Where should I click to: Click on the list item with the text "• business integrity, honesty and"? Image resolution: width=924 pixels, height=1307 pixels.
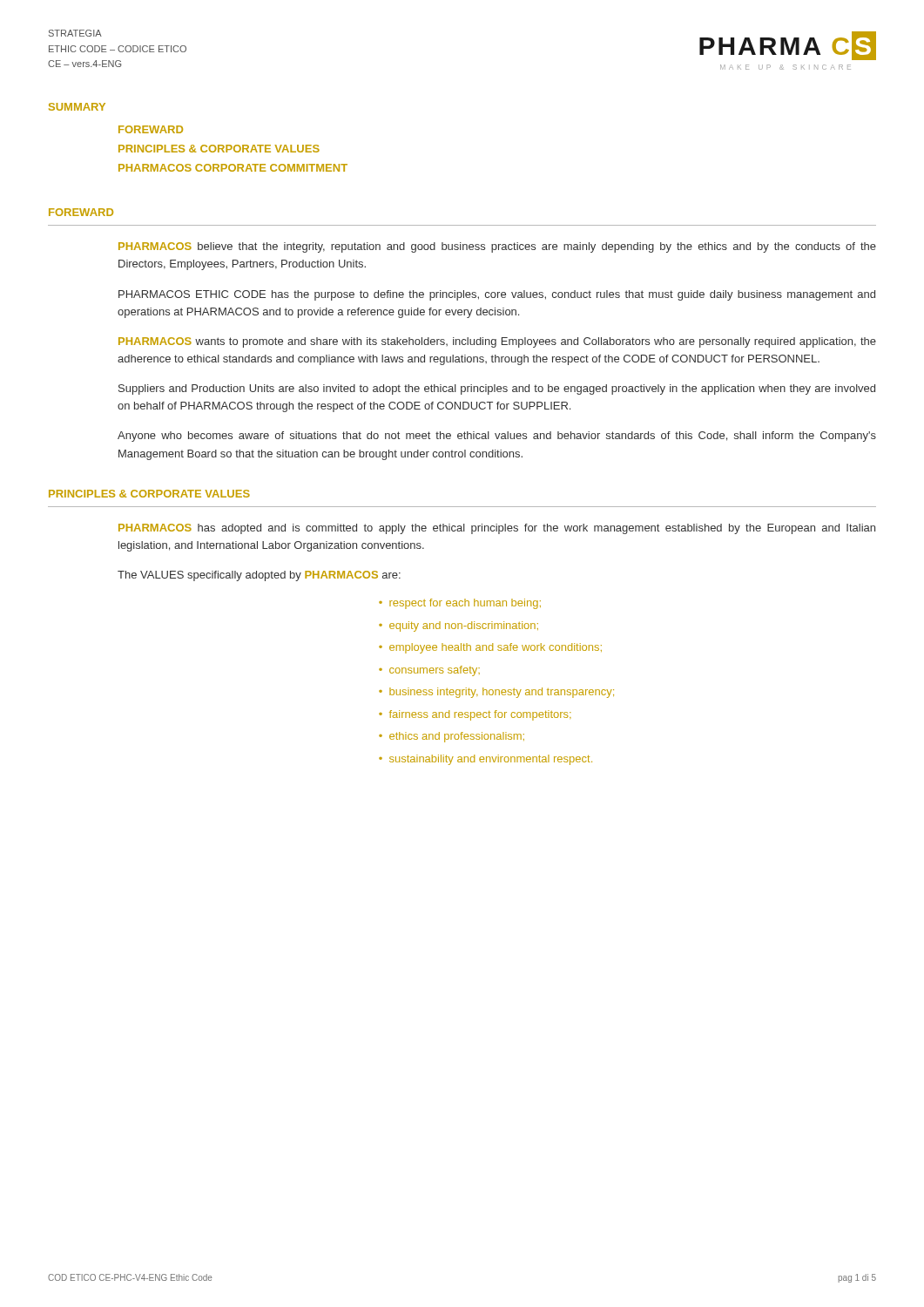click(x=497, y=692)
